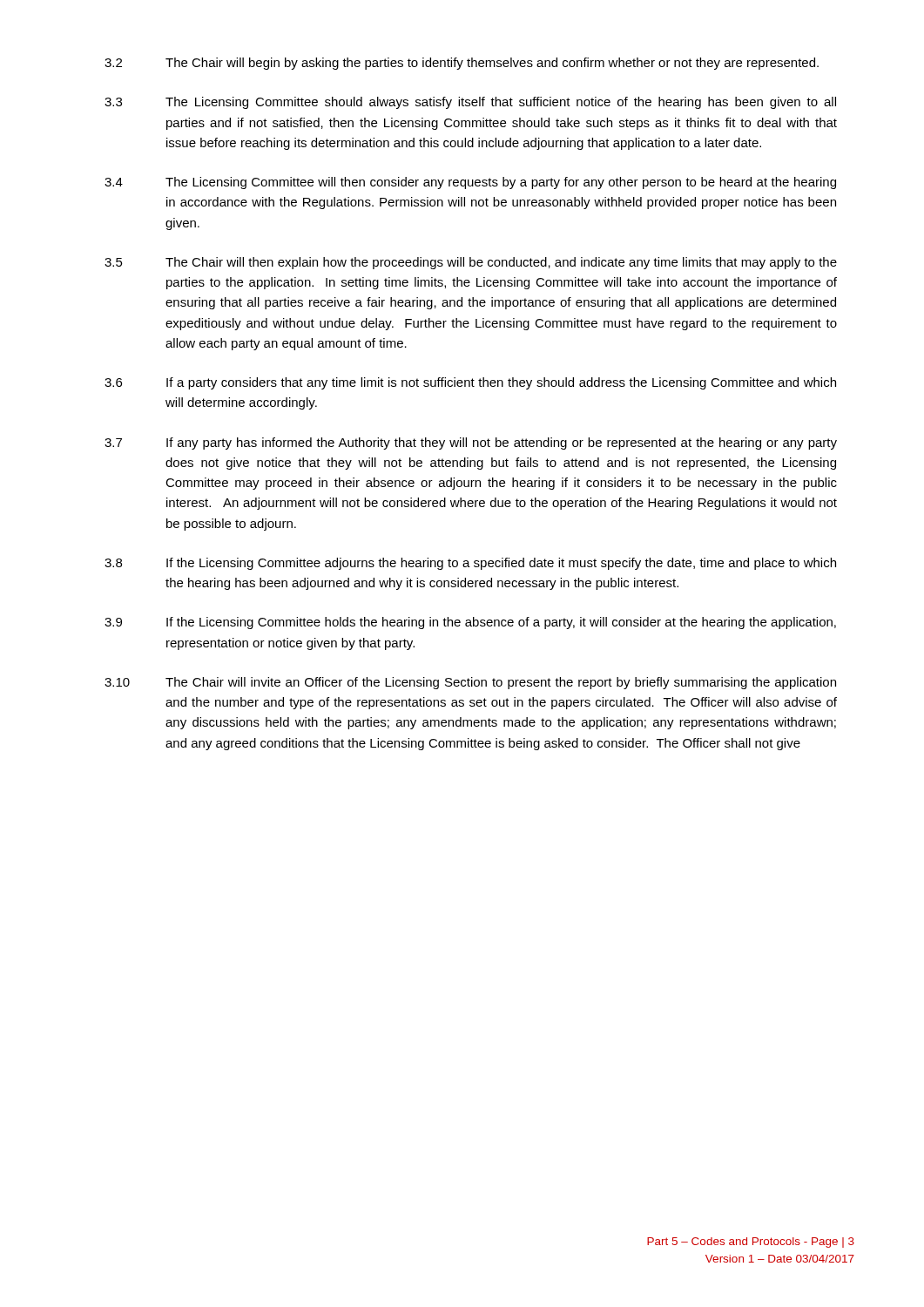This screenshot has height=1307, width=924.
Task: Find the list item that says "3.7 If any party has"
Action: 471,482
